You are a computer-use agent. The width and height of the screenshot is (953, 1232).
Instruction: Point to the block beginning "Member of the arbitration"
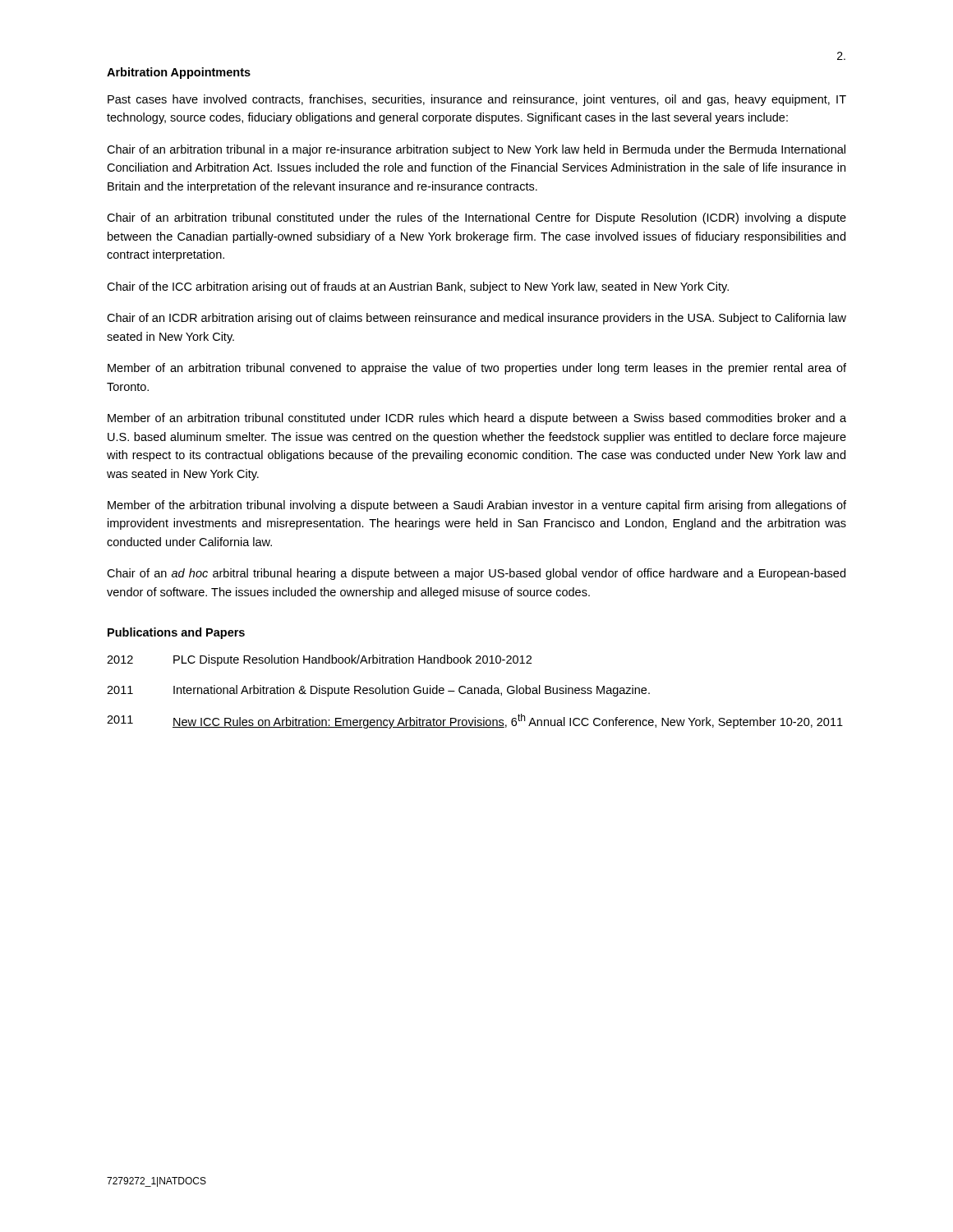[x=476, y=524]
